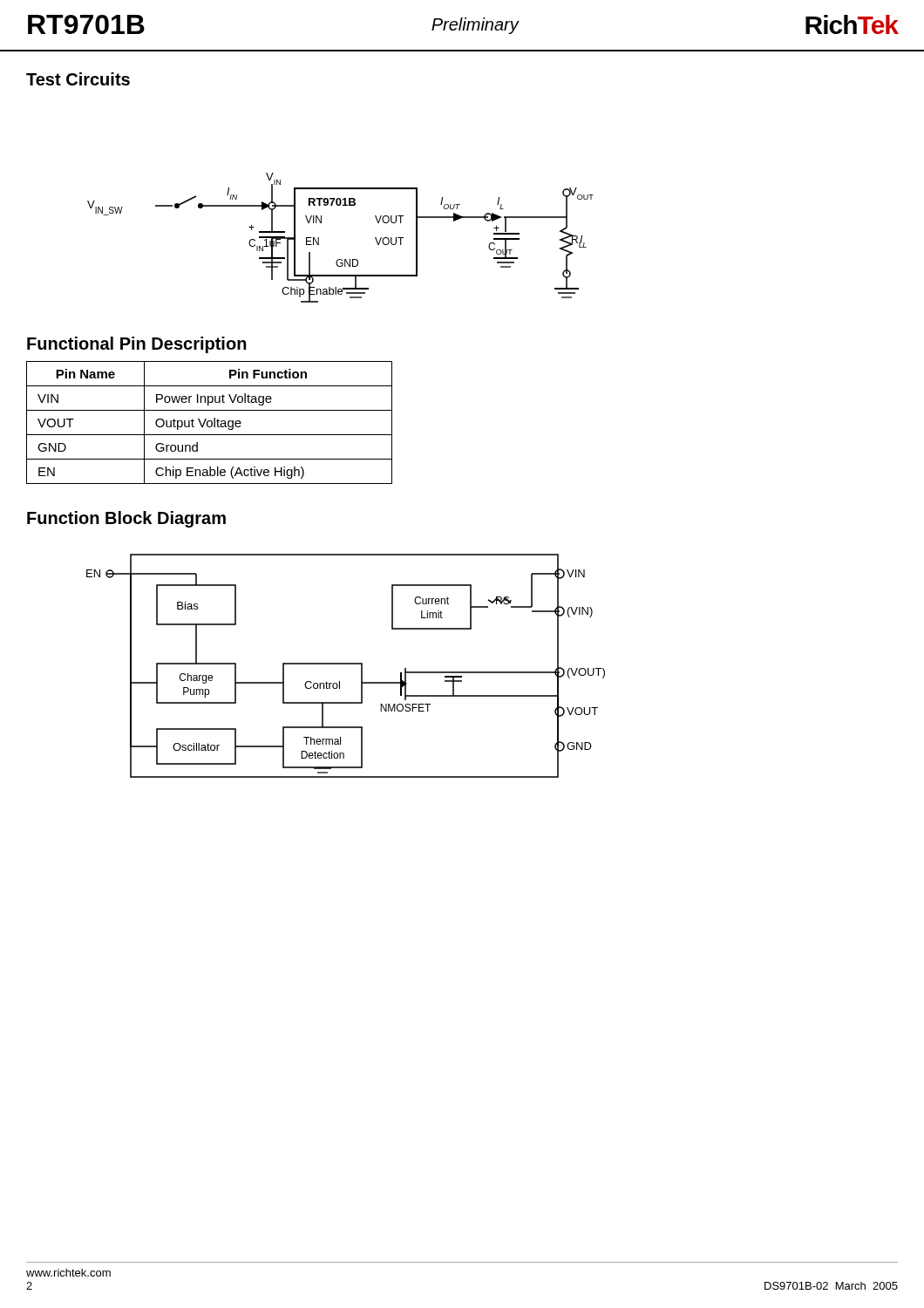Click on the text block starting "Function Block Diagram"
This screenshot has width=924, height=1308.
coord(126,518)
